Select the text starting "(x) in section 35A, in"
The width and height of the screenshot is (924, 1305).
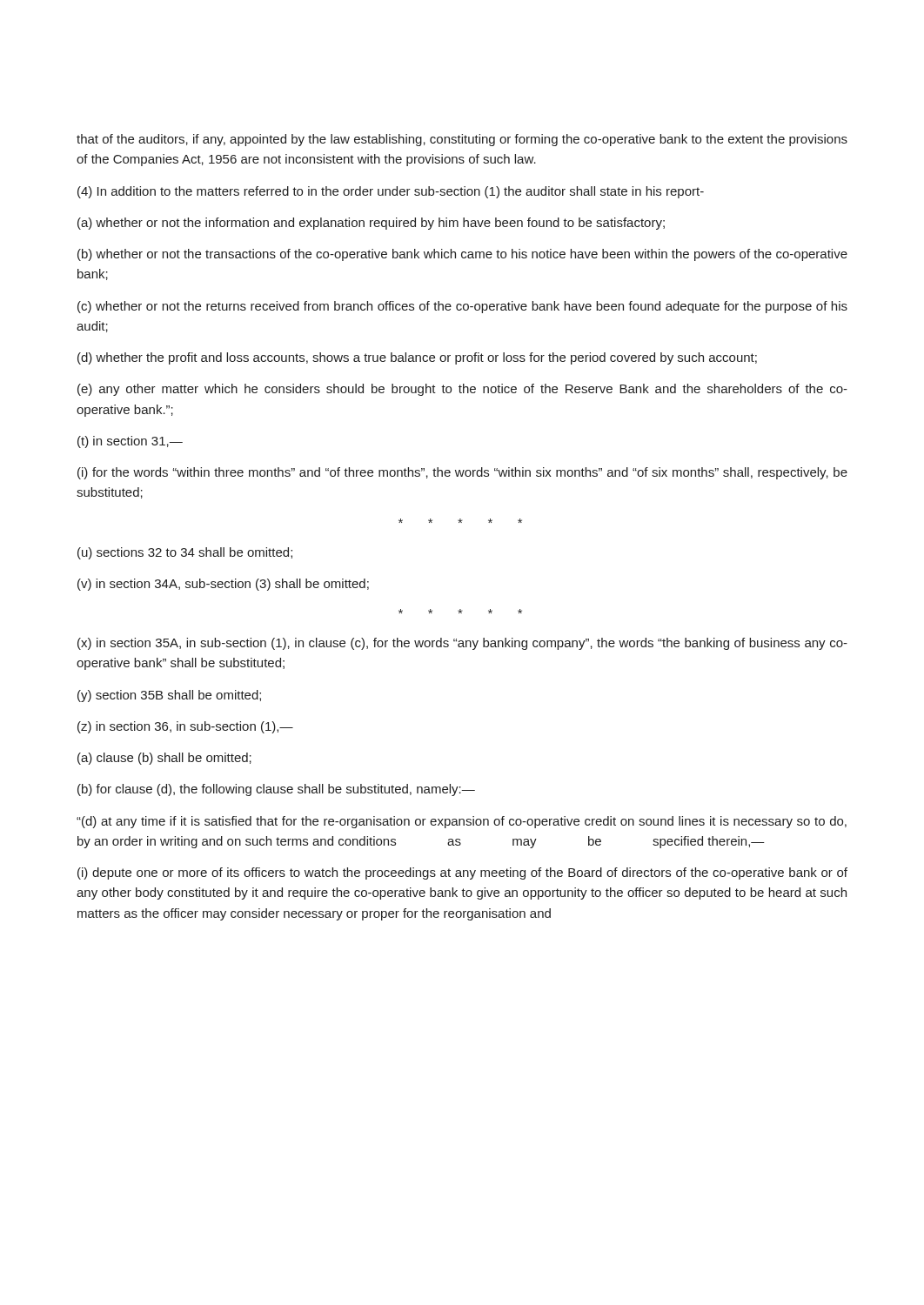pyautogui.click(x=462, y=653)
